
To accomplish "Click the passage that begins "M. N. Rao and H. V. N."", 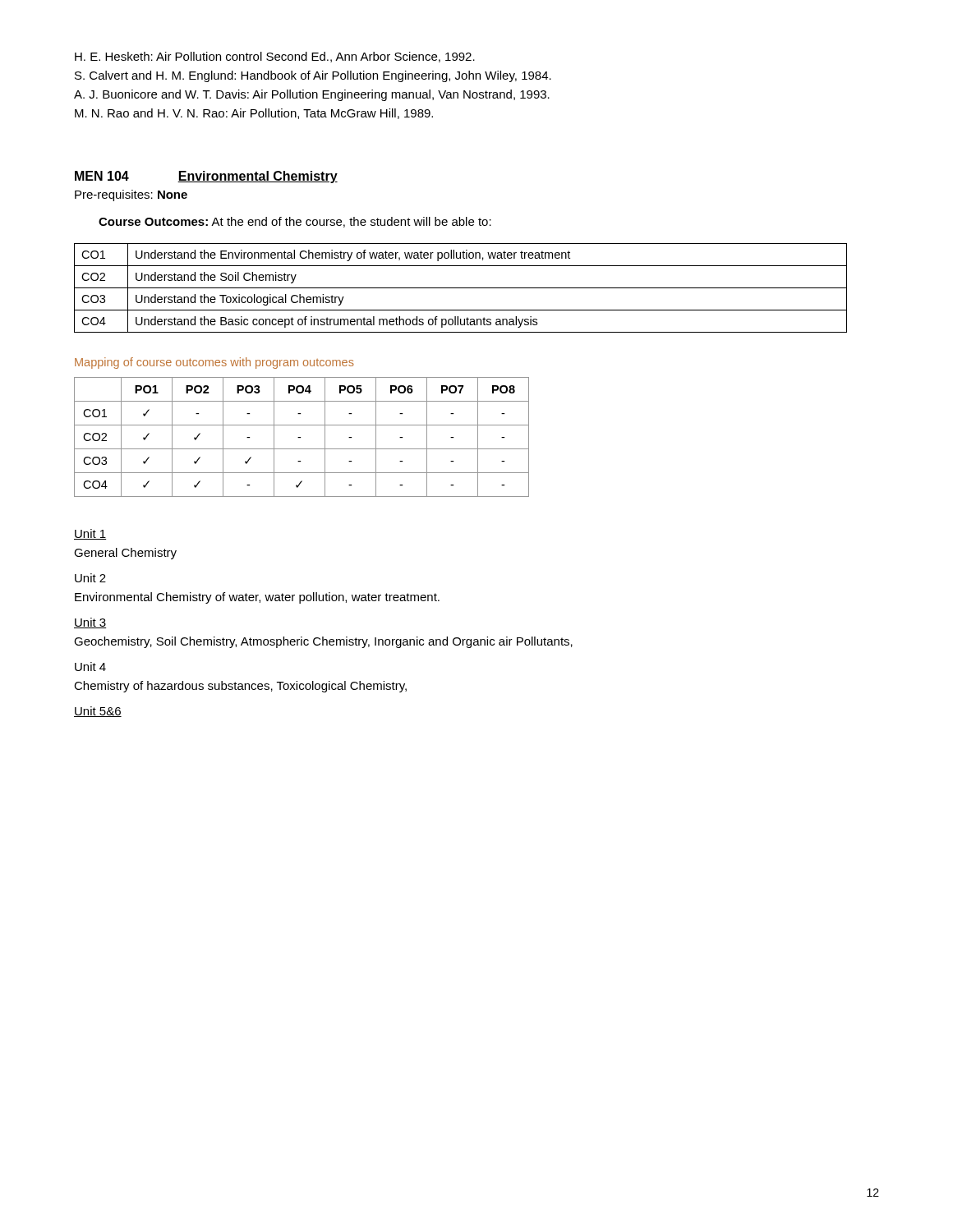I will tap(254, 113).
